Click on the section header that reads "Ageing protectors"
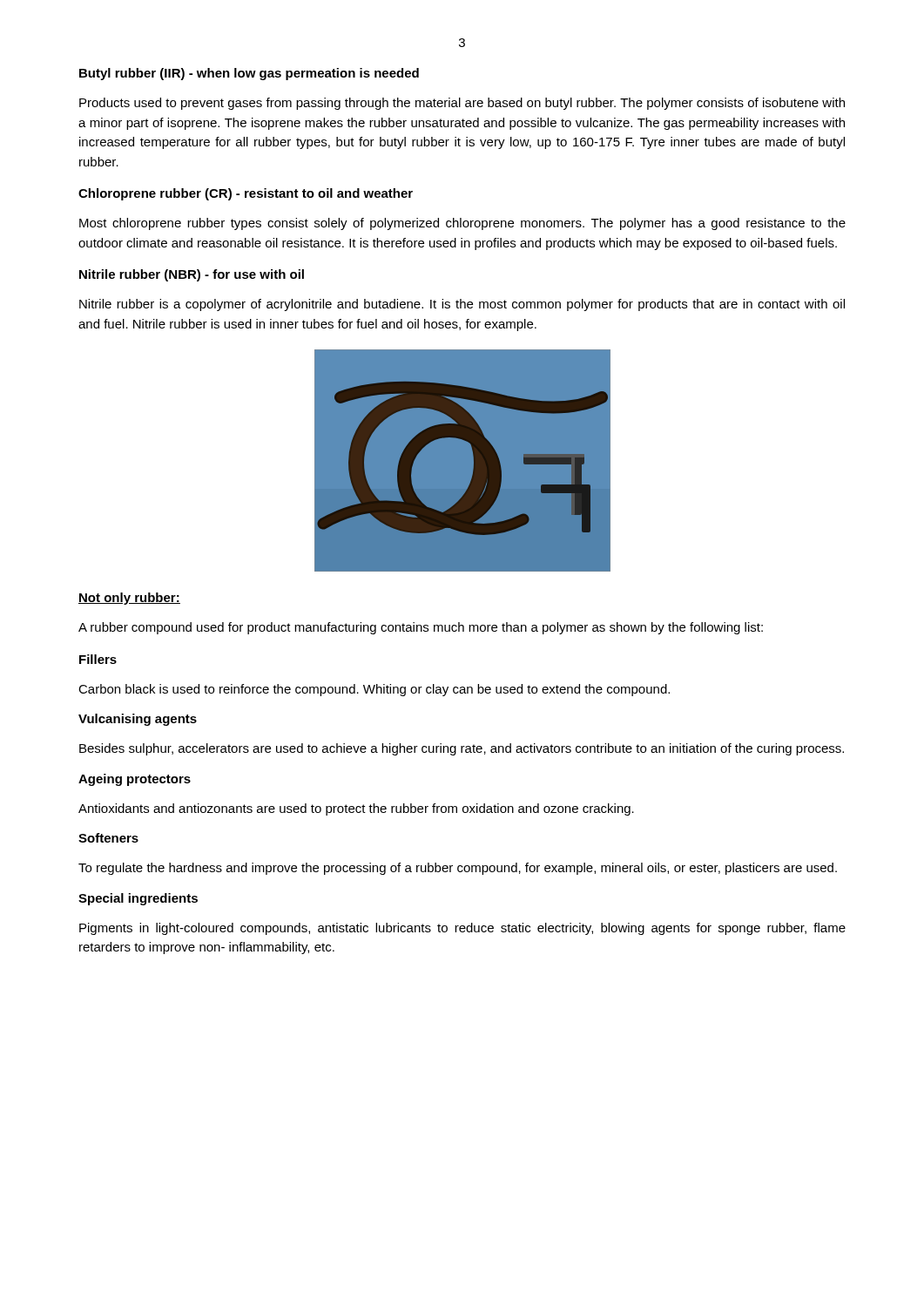Viewport: 924px width, 1307px height. [135, 780]
